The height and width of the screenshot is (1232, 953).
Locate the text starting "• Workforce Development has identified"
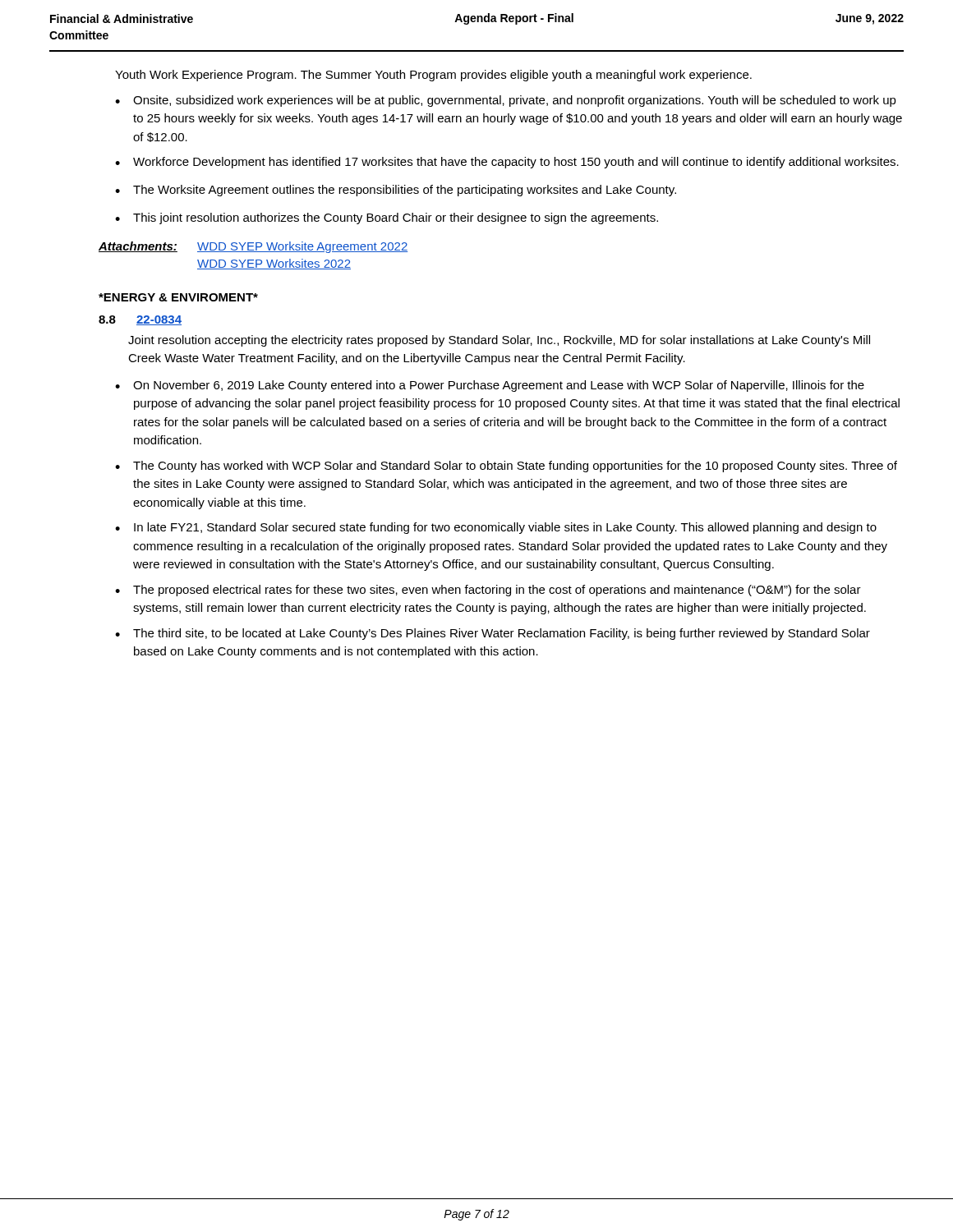tap(509, 164)
